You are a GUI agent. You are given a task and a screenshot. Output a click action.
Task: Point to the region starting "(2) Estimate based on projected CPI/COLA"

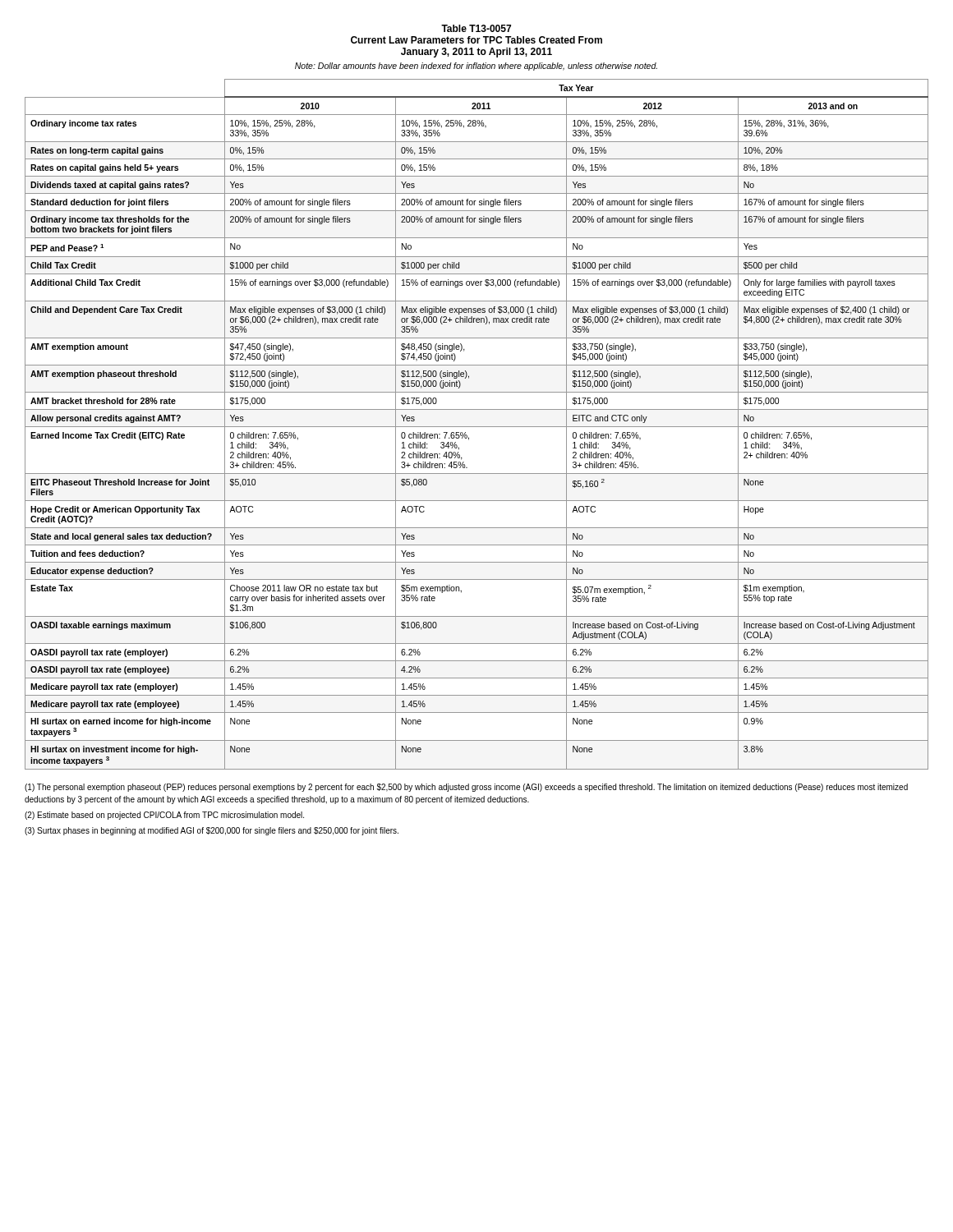pos(165,815)
